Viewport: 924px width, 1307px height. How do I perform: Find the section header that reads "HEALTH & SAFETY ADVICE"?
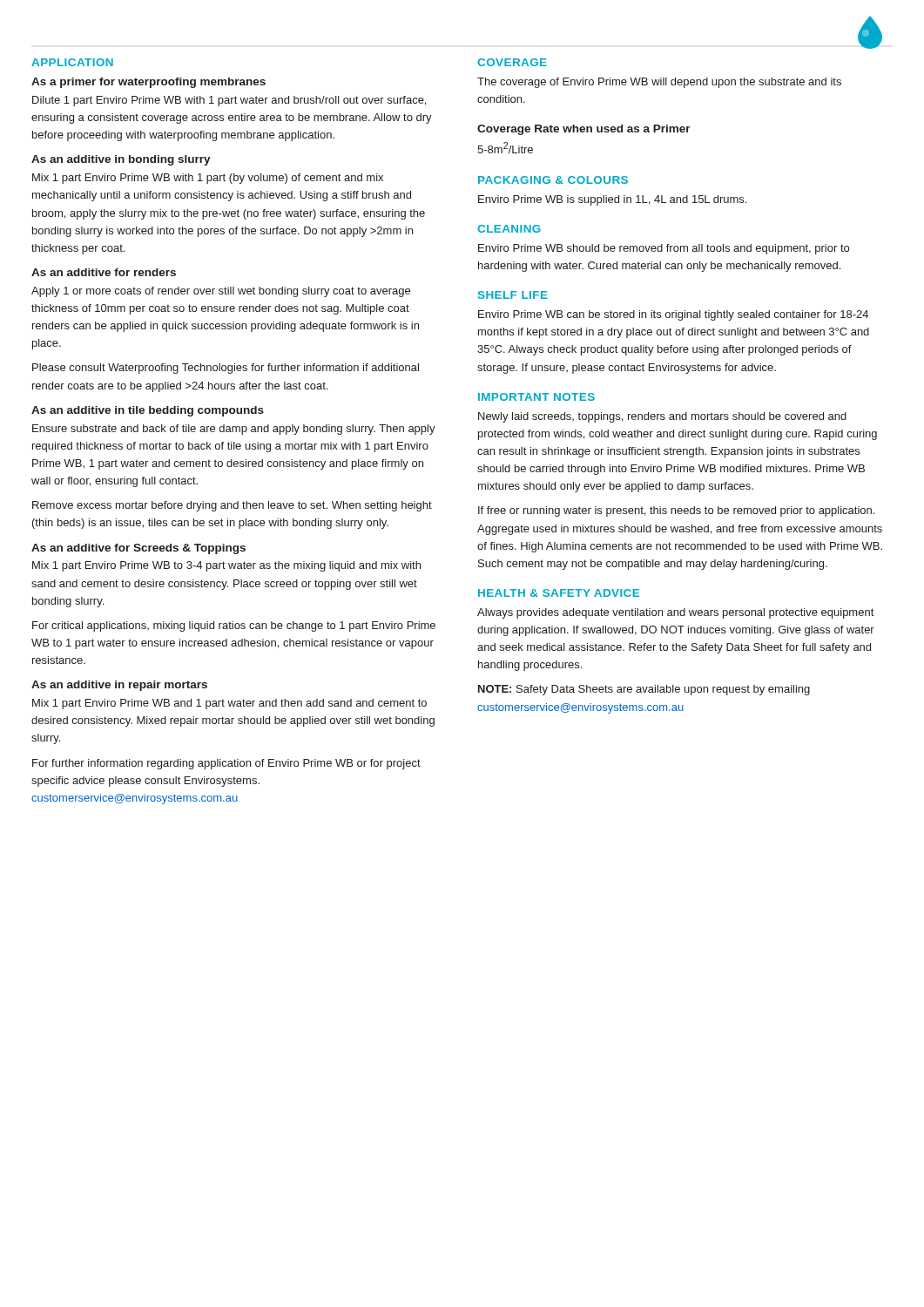tap(559, 593)
